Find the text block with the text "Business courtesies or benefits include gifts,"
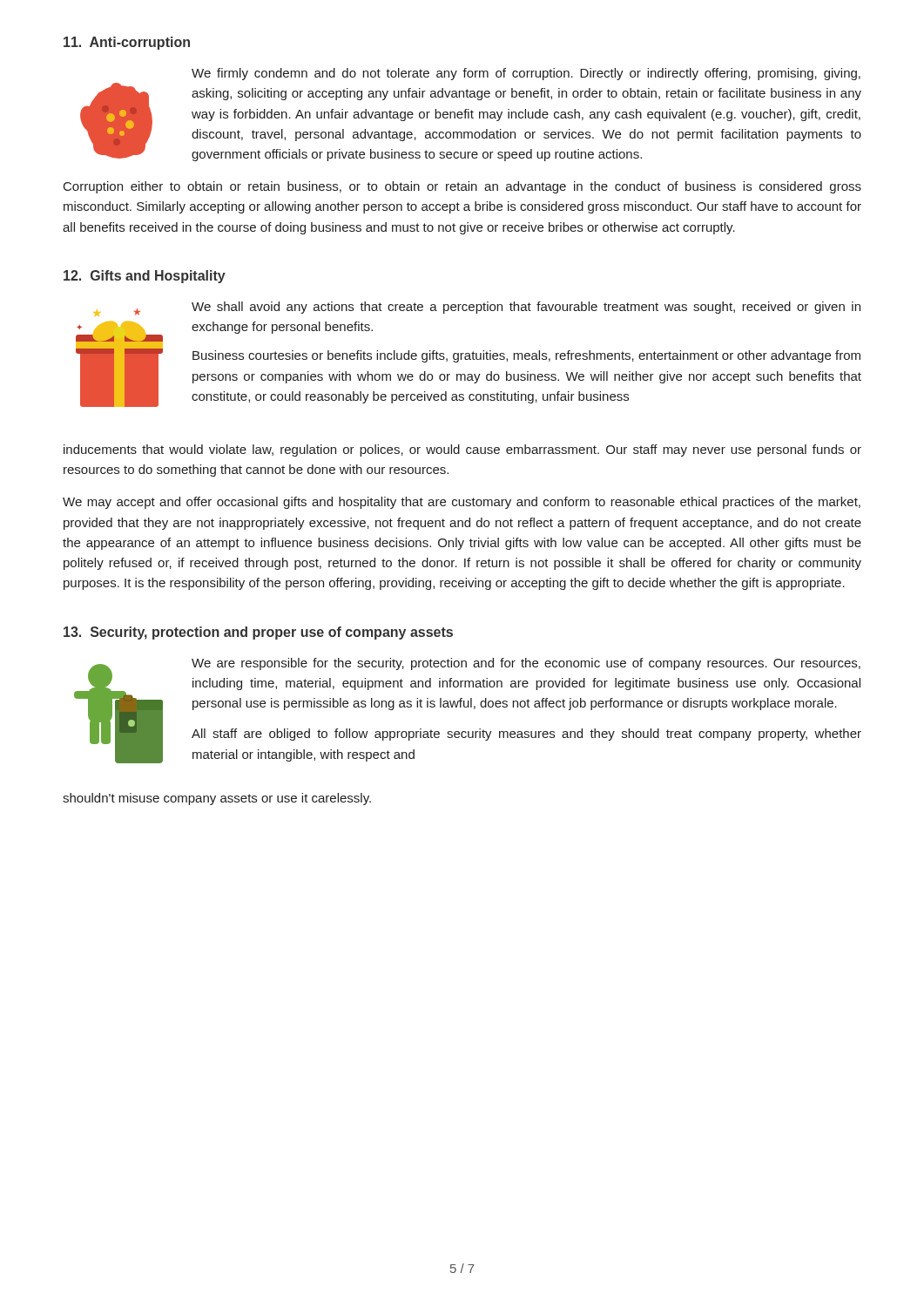Viewport: 924px width, 1307px height. pos(526,376)
